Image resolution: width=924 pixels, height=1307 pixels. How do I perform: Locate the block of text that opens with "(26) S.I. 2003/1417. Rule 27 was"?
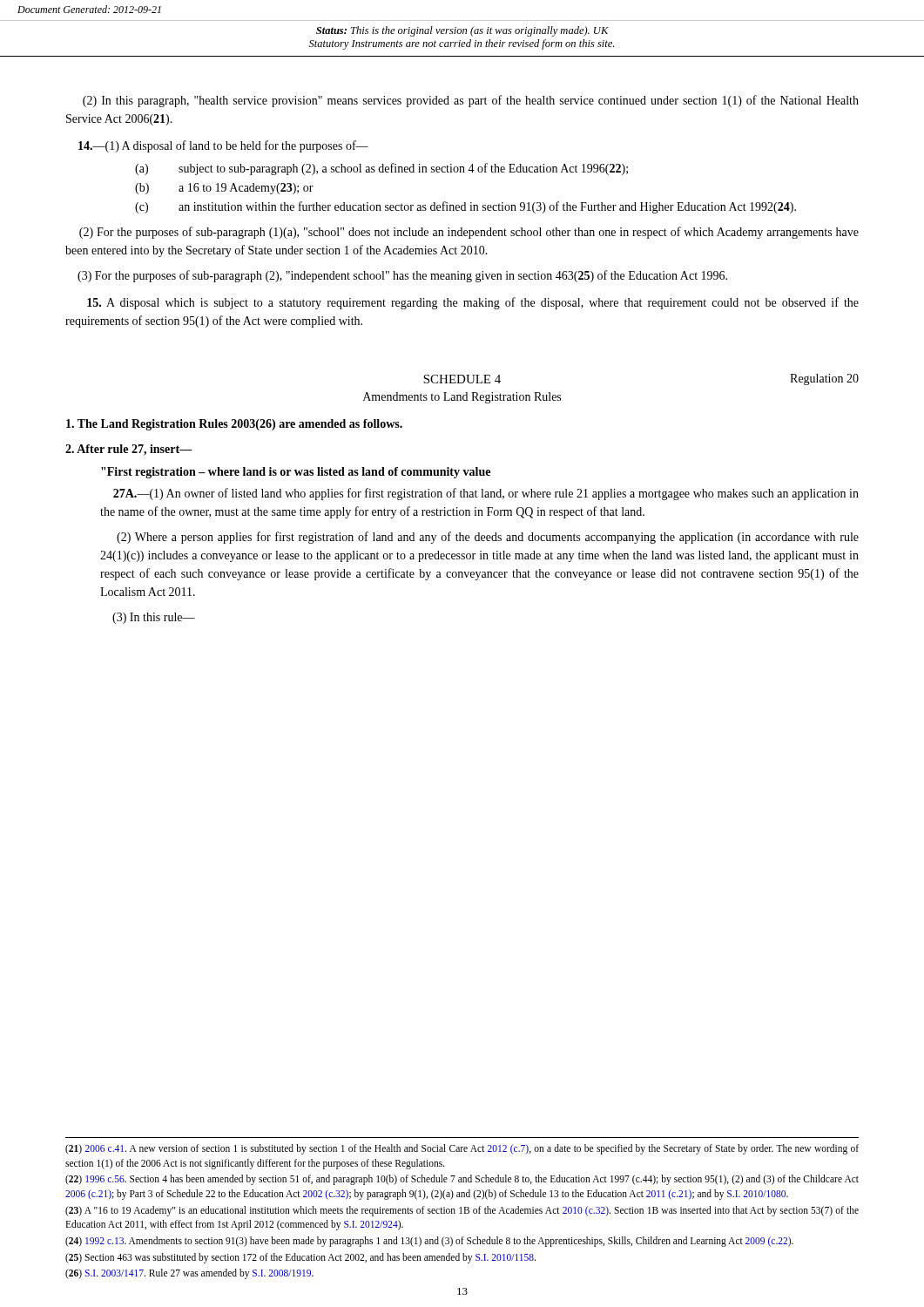190,1273
